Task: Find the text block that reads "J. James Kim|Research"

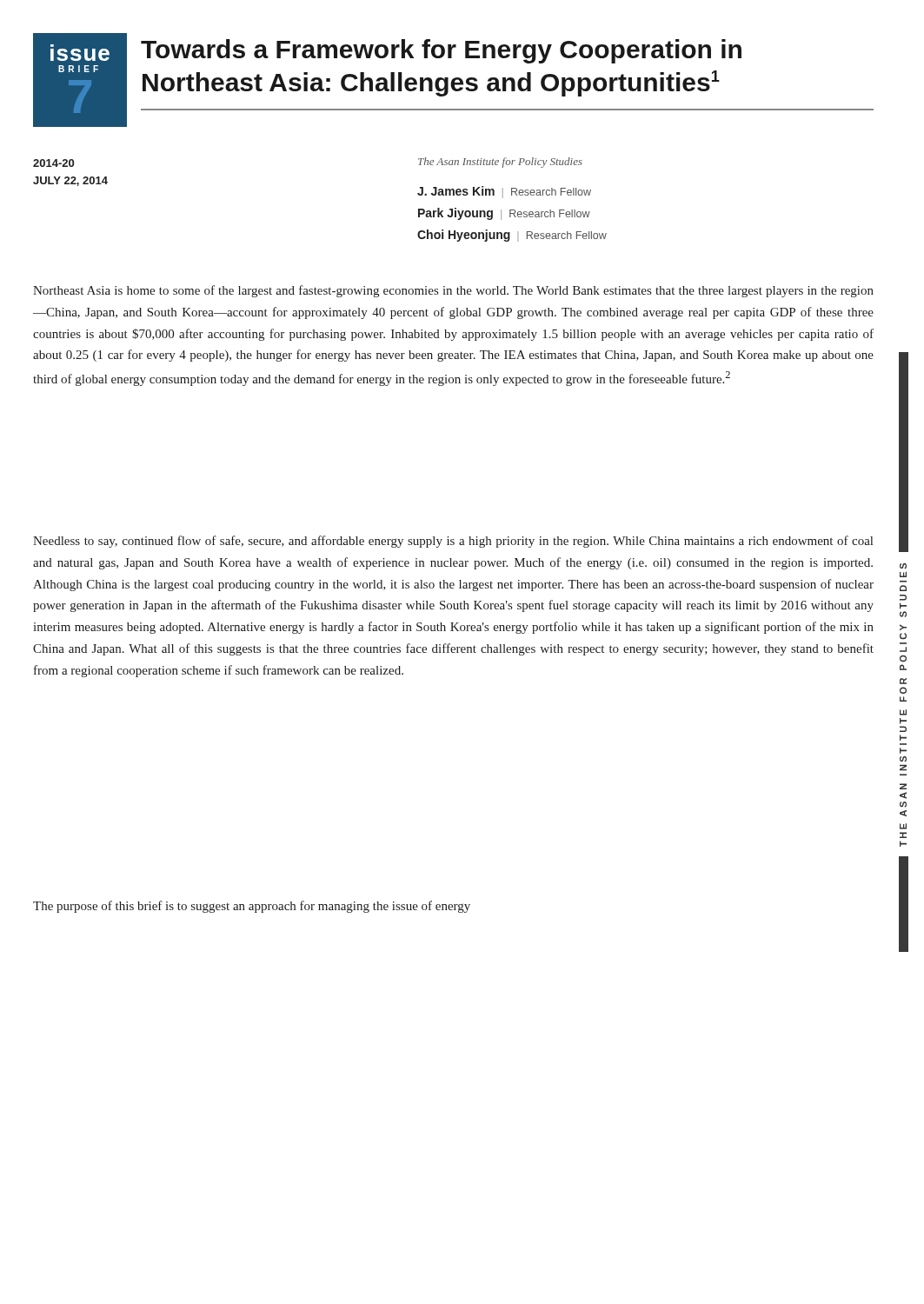Action: click(504, 192)
